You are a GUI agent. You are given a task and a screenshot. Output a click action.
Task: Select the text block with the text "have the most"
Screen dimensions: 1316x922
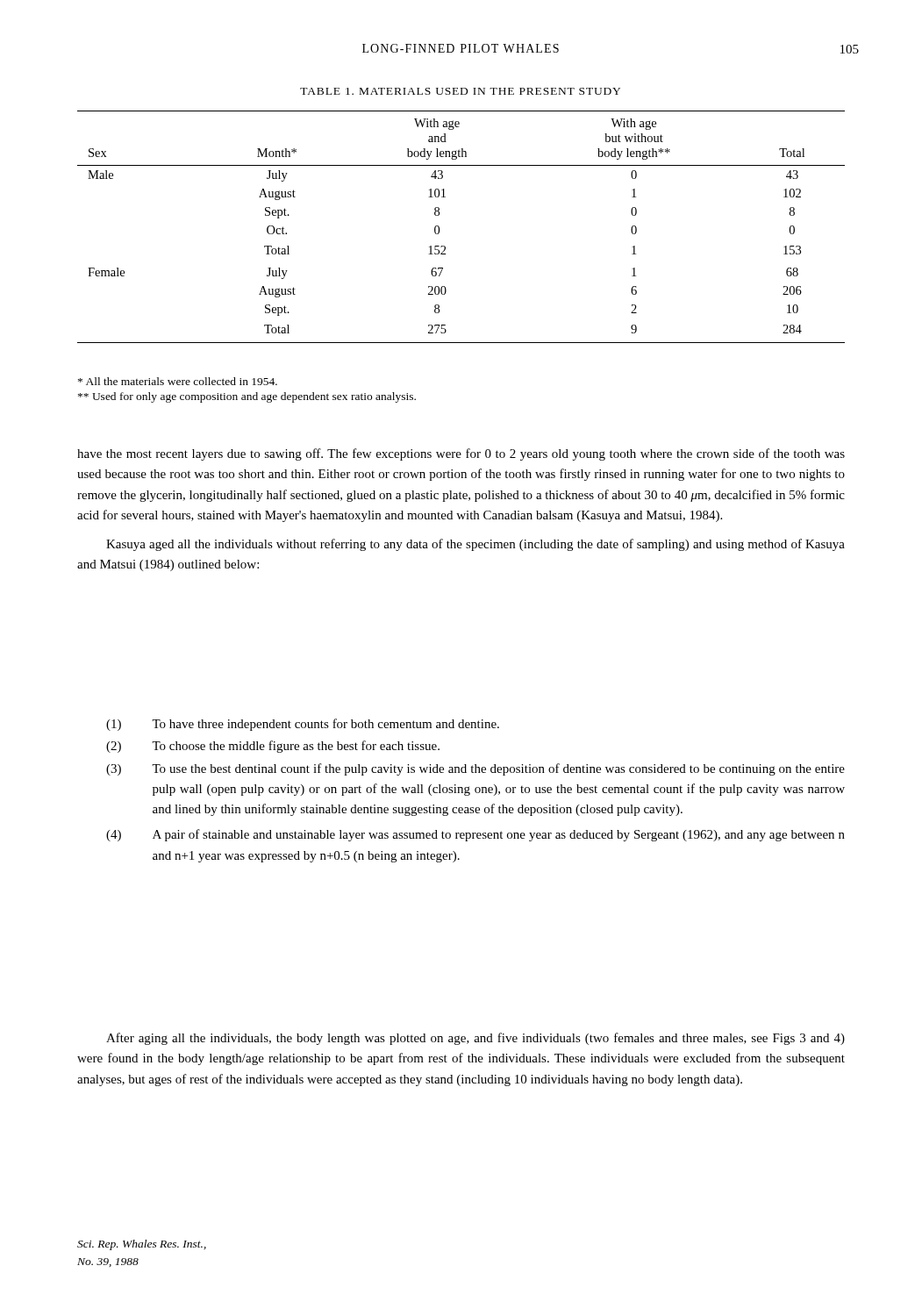[x=461, y=509]
